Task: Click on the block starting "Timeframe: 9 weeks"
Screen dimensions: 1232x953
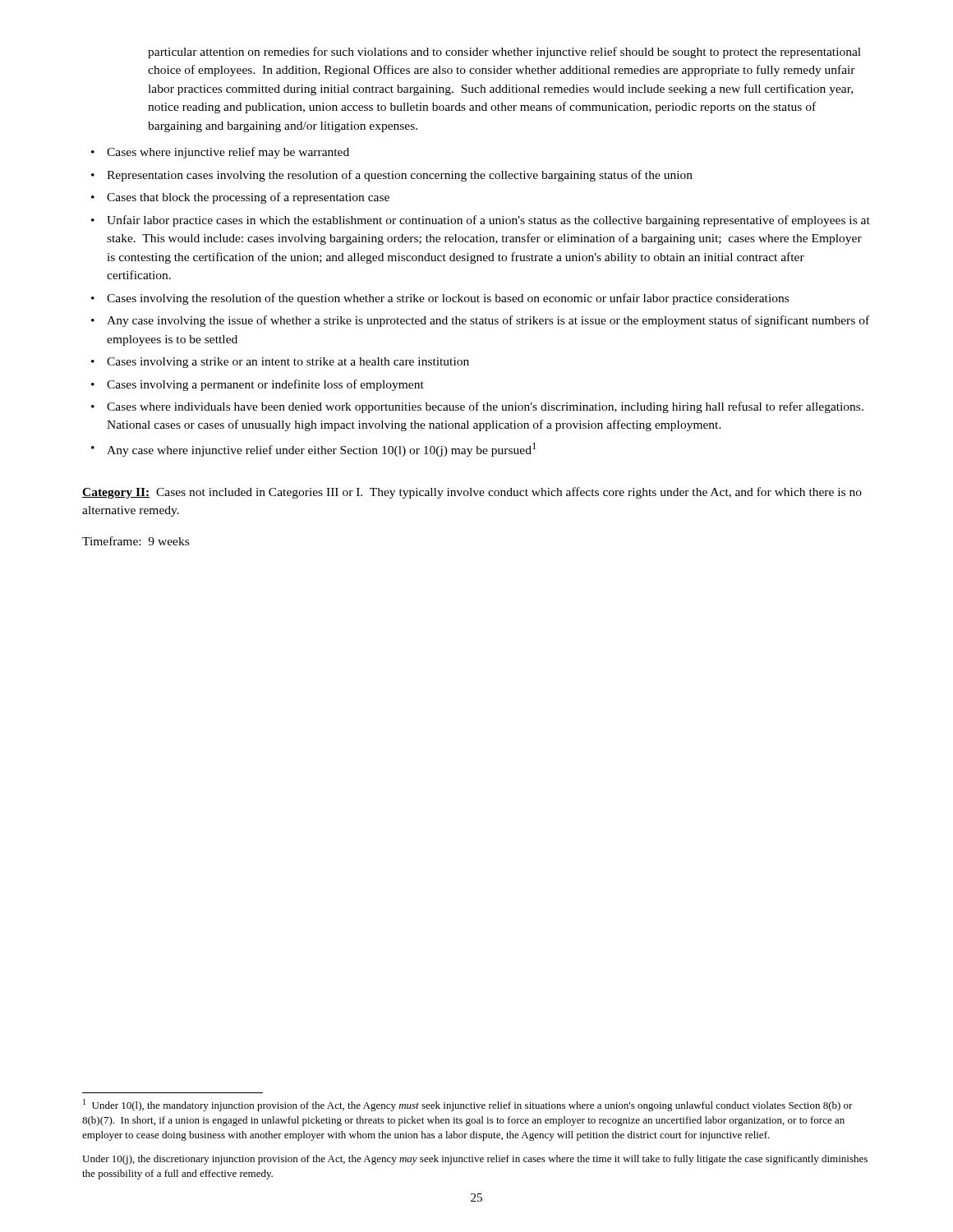Action: click(x=136, y=541)
